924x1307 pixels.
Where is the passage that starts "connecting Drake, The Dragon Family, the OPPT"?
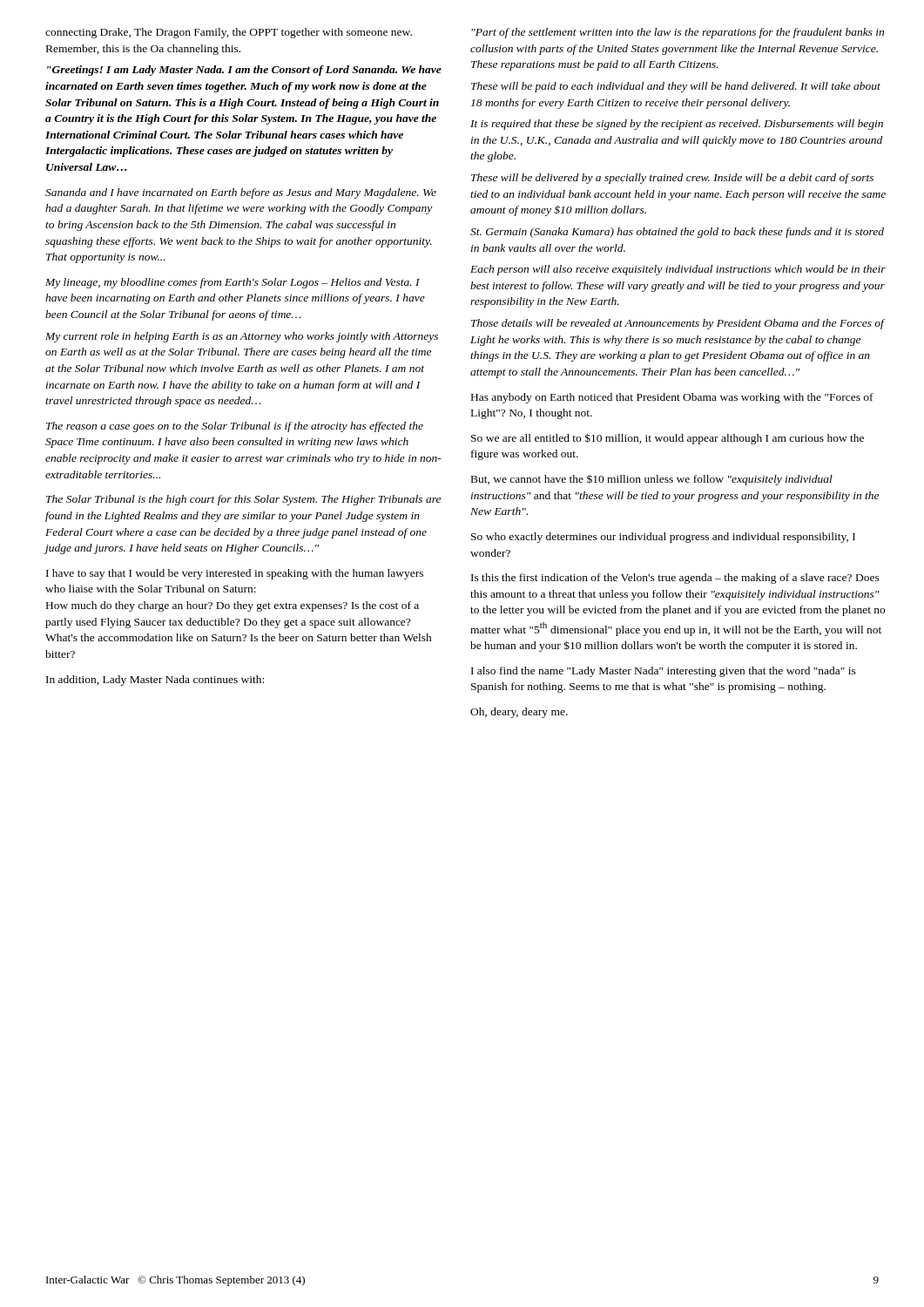(x=243, y=41)
